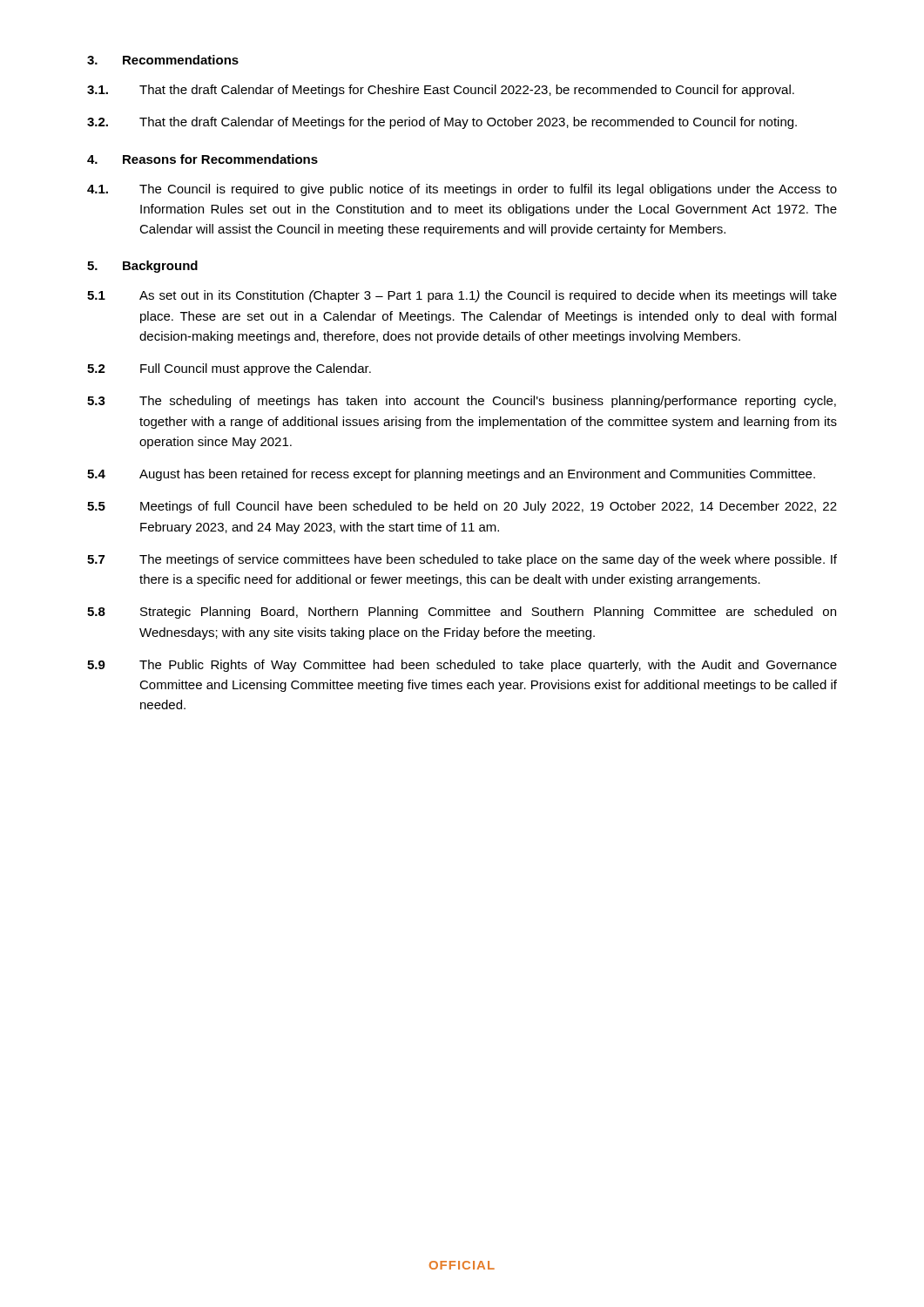The height and width of the screenshot is (1307, 924).
Task: Navigate to the region starting "5.3 The scheduling of"
Action: pyautogui.click(x=462, y=421)
